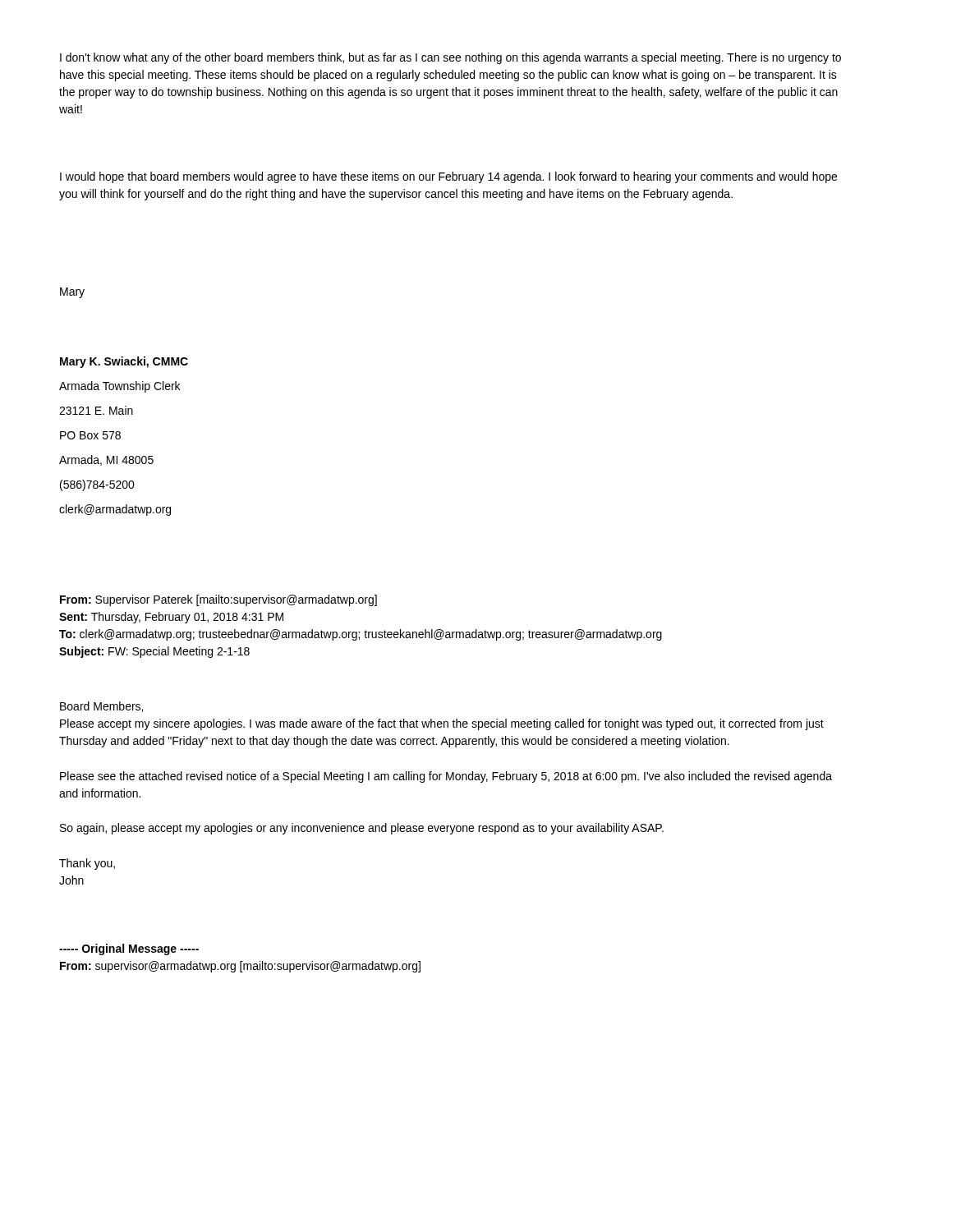This screenshot has width=956, height=1232.
Task: Find the block on this page that starts "Board Members, Please accept my sincere"
Action: point(101,707)
